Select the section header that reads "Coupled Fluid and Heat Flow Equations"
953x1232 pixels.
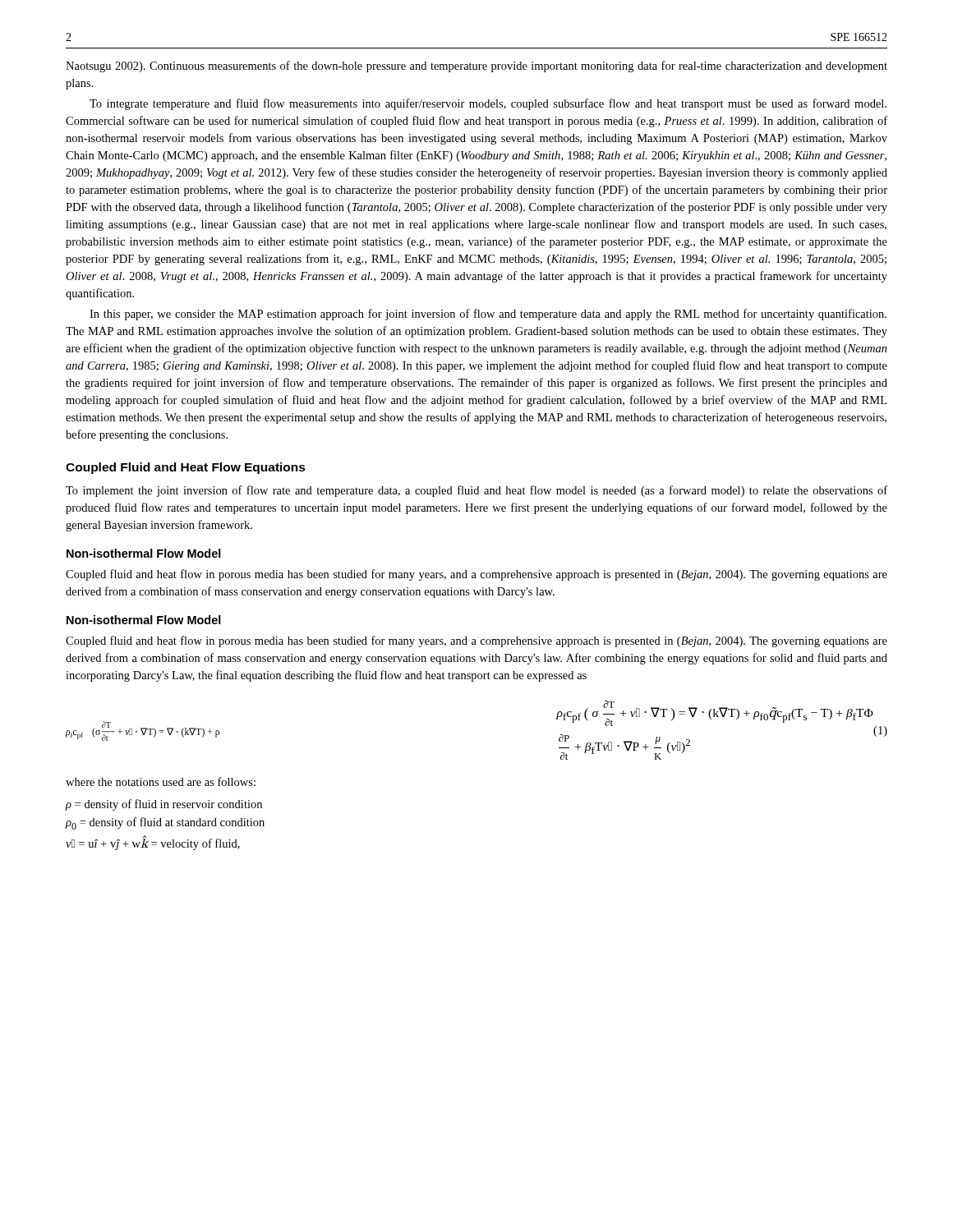click(x=186, y=467)
